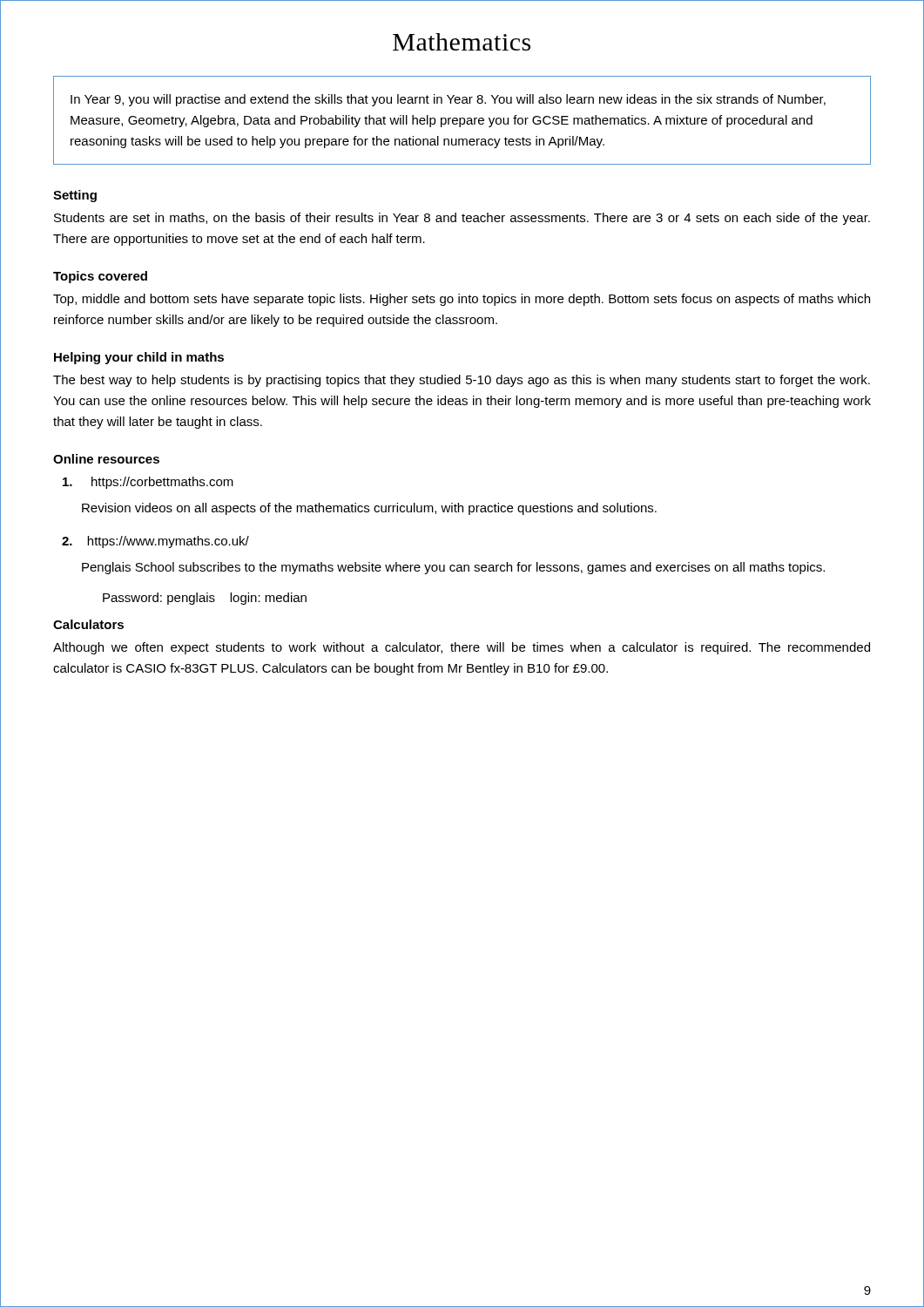The width and height of the screenshot is (924, 1307).
Task: Click where it says "Topics covered"
Action: click(101, 276)
